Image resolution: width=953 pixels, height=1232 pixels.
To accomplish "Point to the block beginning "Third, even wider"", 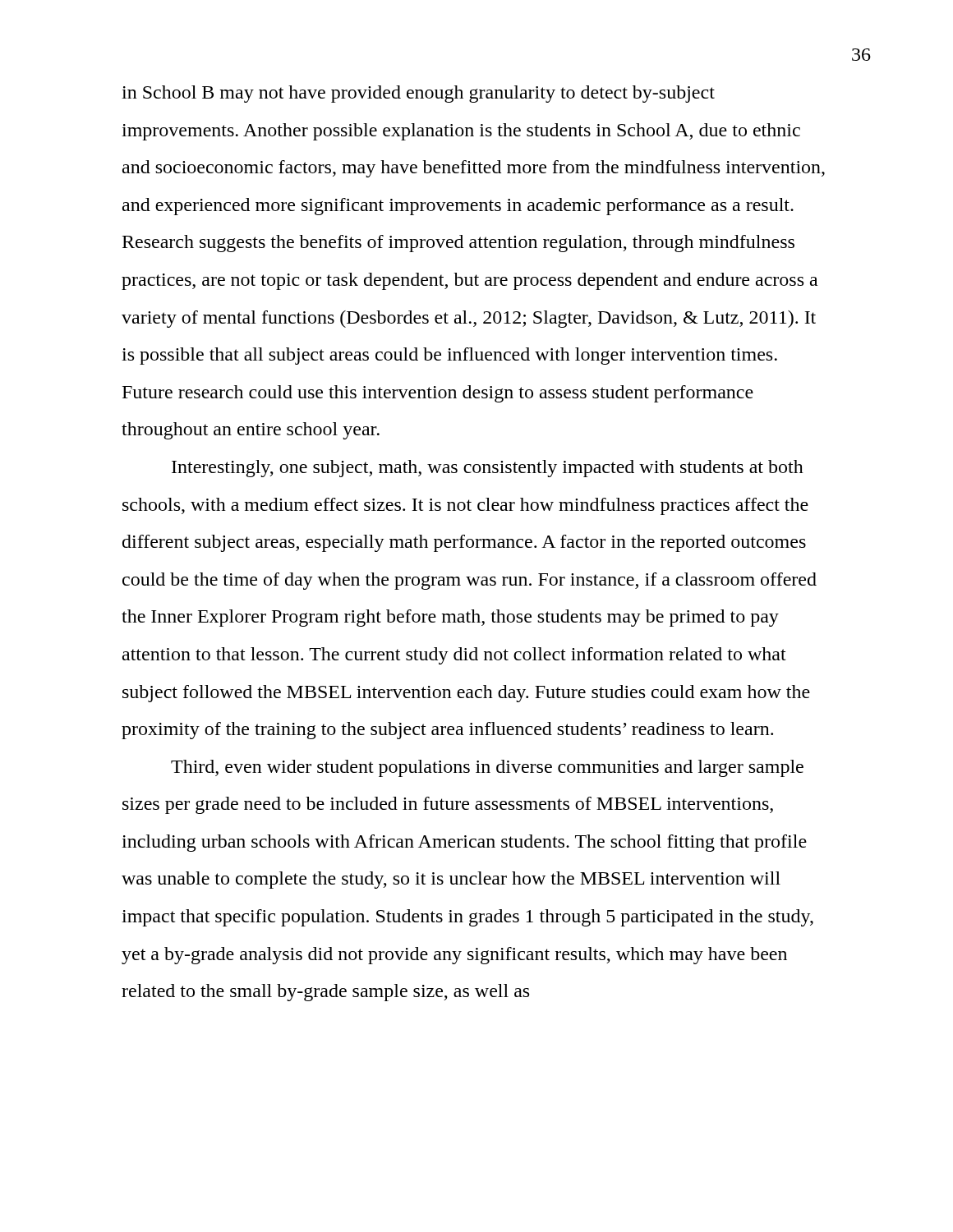I will tap(468, 878).
